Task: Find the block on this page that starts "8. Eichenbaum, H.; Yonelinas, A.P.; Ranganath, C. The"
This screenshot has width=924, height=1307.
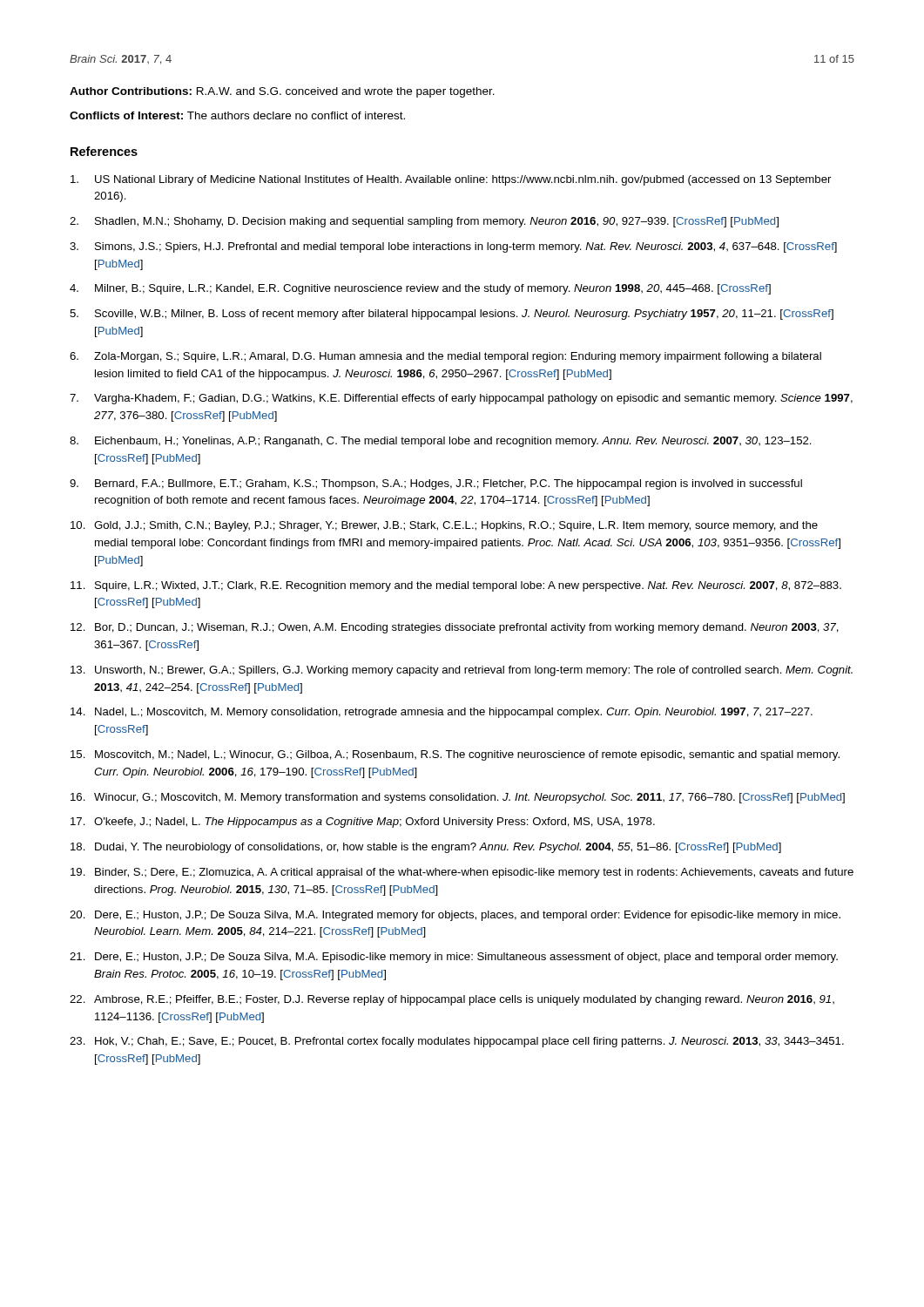Action: click(462, 449)
